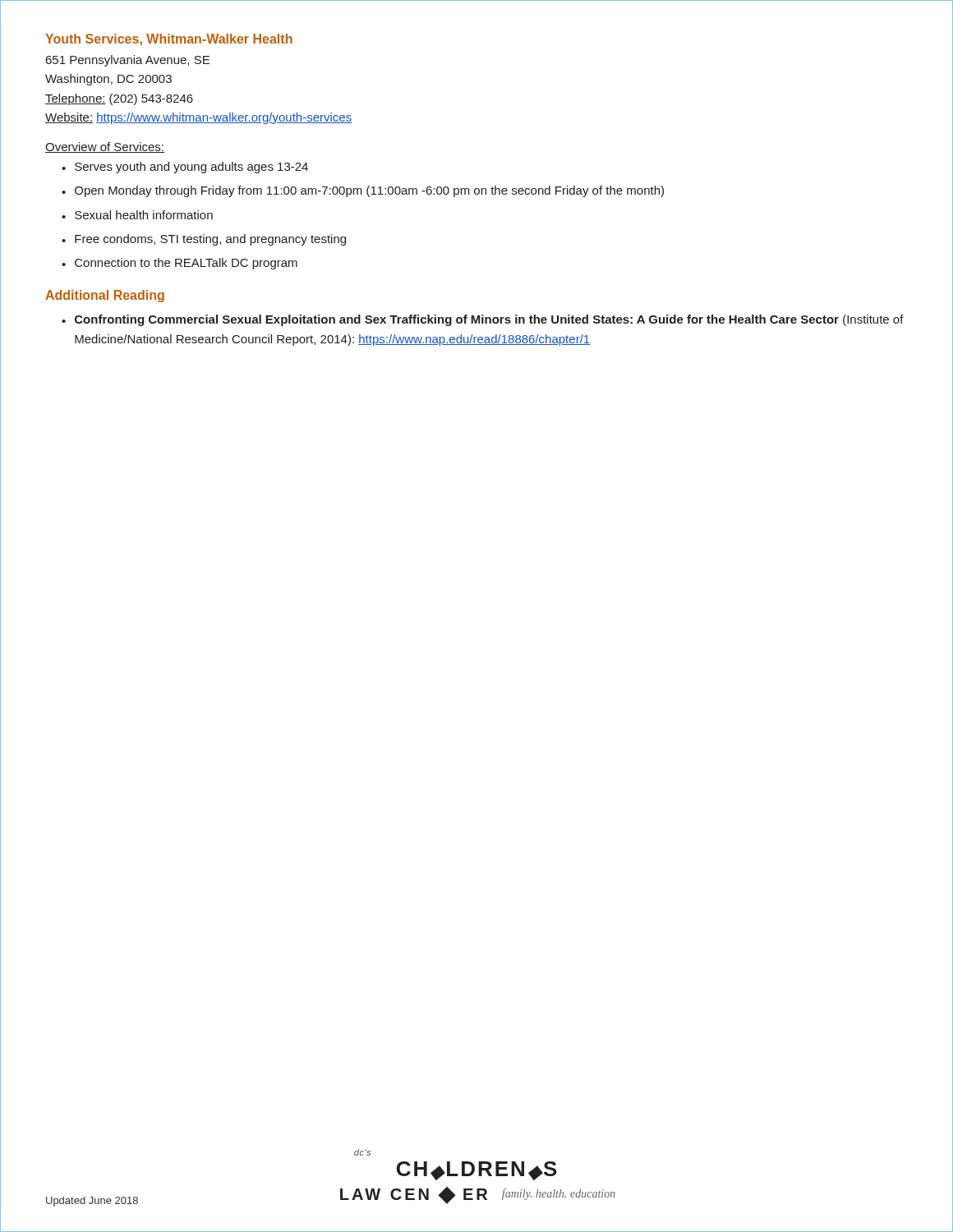Image resolution: width=953 pixels, height=1232 pixels.
Task: Point to the text starting "•Sexual health information"
Action: [137, 215]
